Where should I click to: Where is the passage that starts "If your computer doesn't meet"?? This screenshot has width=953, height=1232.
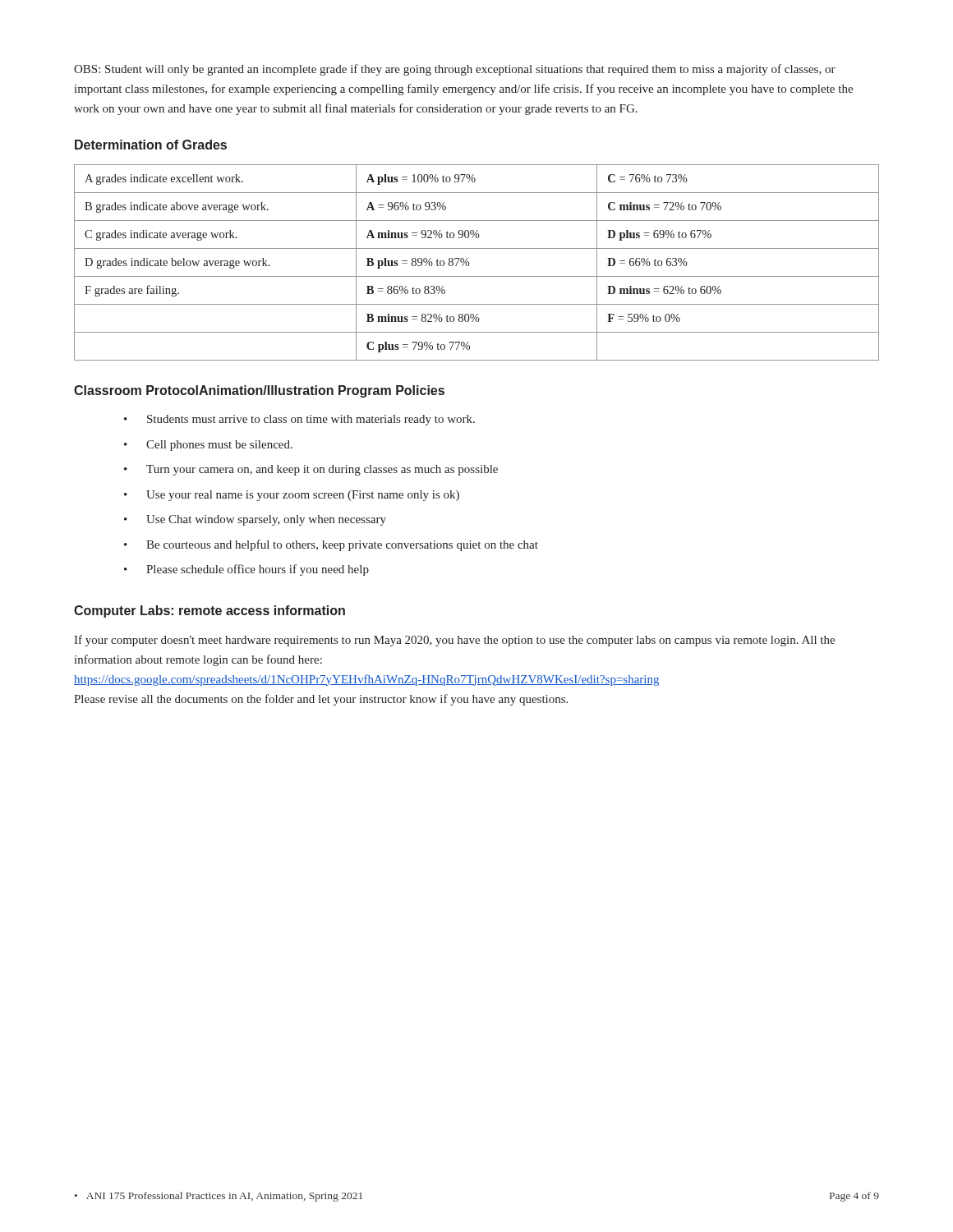(455, 669)
